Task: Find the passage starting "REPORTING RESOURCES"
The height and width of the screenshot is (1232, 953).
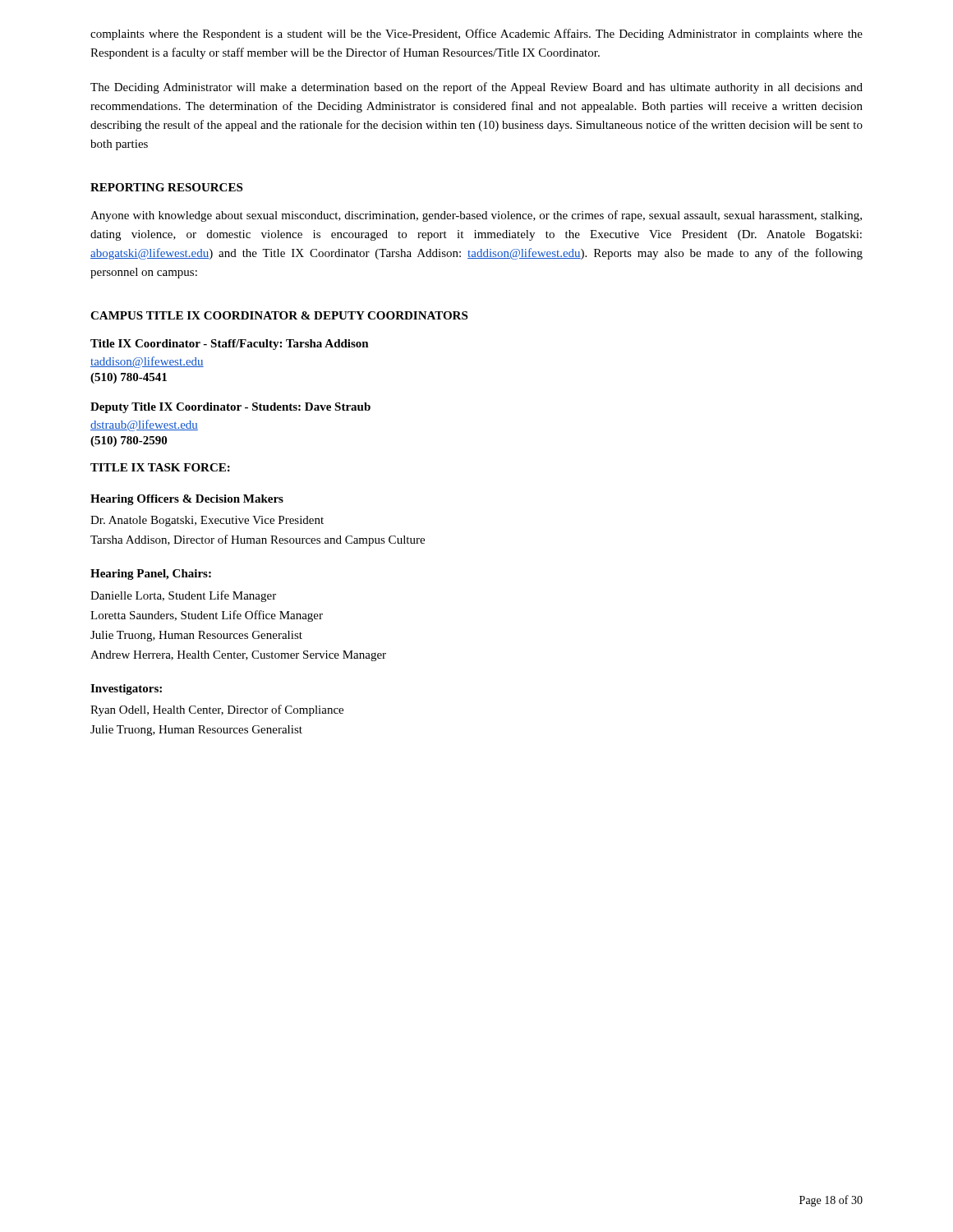Action: click(x=167, y=187)
